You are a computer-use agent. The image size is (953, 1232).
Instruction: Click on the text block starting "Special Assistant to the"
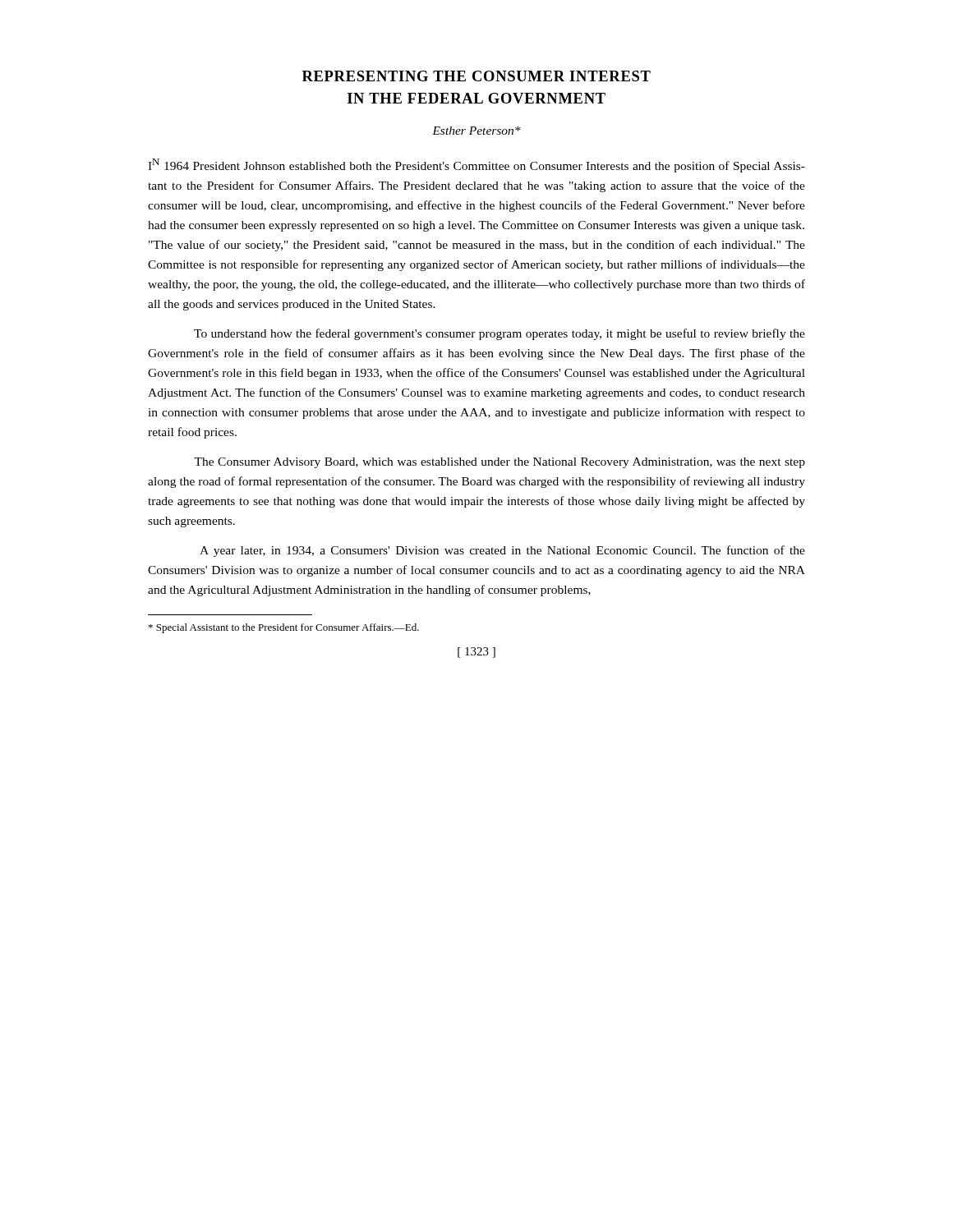[284, 628]
